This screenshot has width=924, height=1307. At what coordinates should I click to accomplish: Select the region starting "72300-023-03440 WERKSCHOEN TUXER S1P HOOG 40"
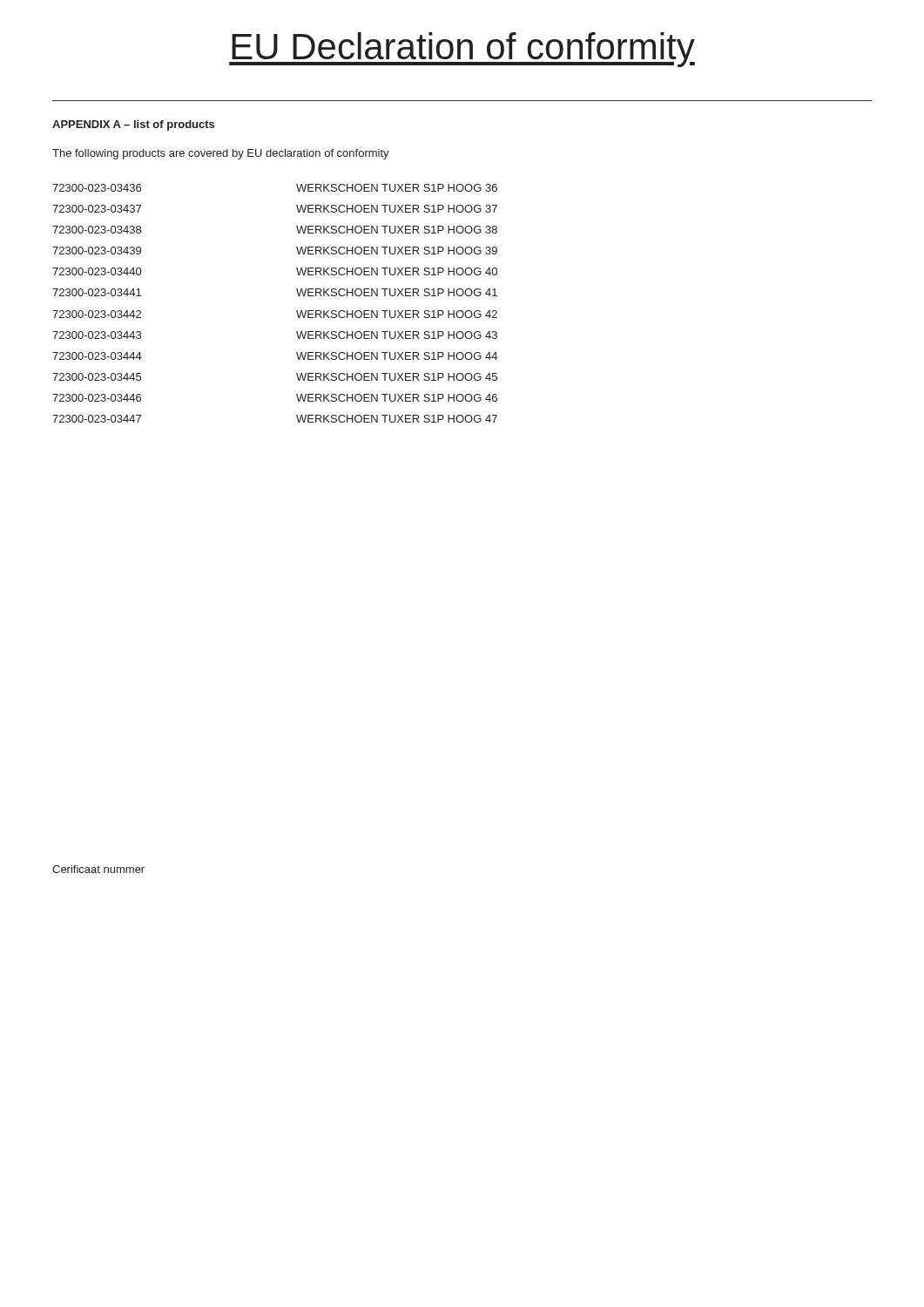click(x=99, y=271)
